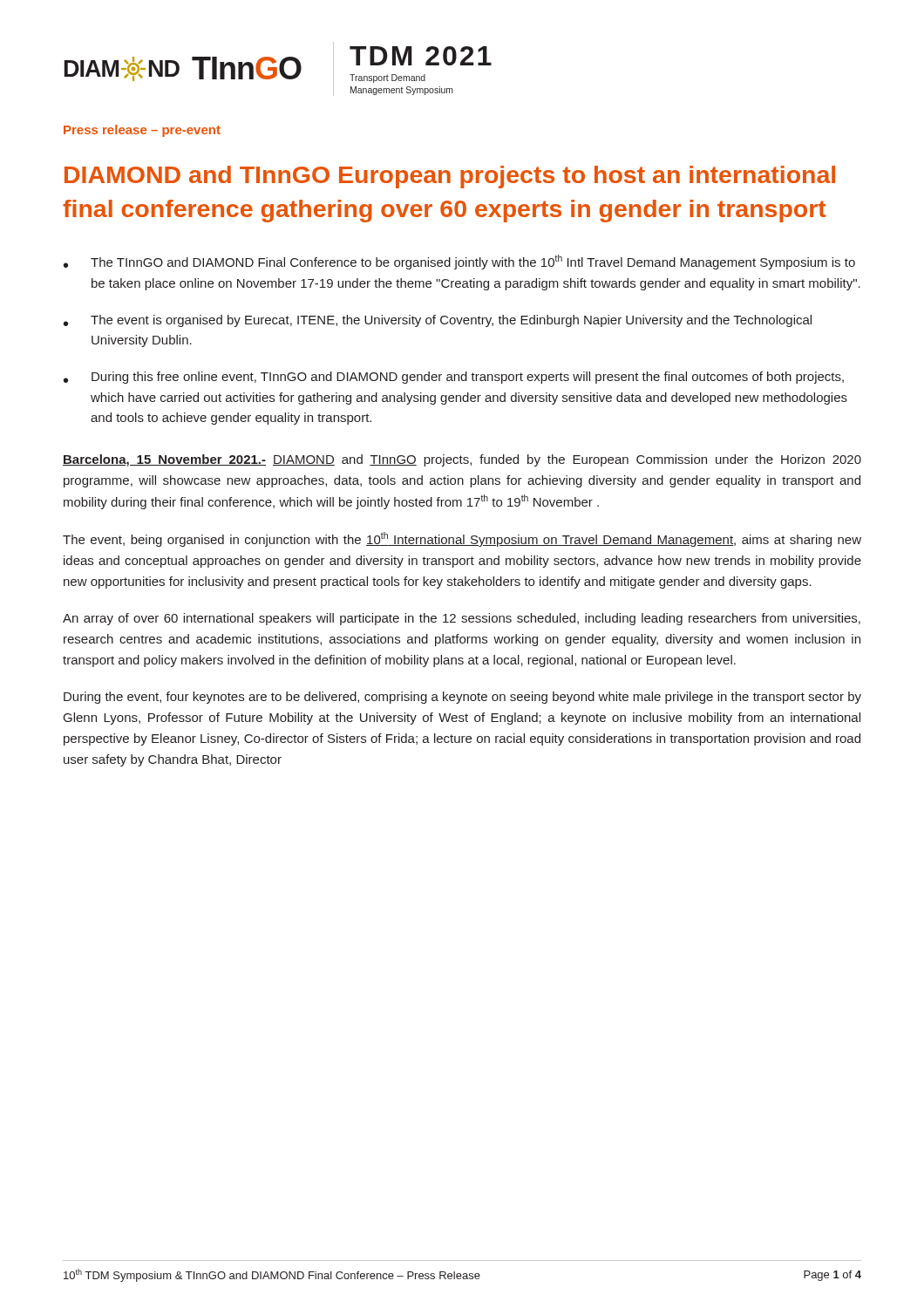Locate the text block that reads "The event, being organised in conjunction"
Image resolution: width=924 pixels, height=1308 pixels.
[x=462, y=559]
